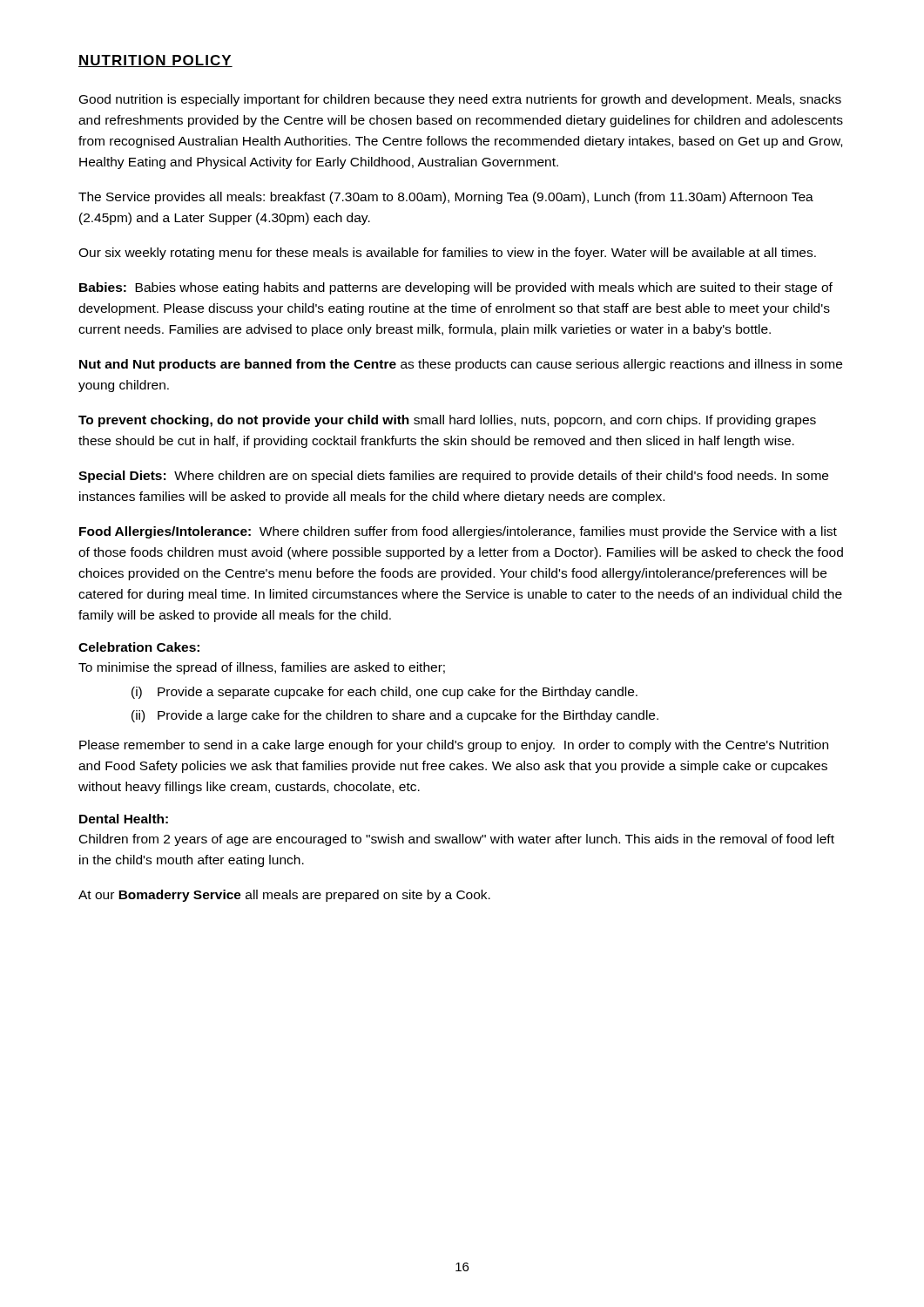Where is the passage that starts "Children from 2 years"?
The width and height of the screenshot is (924, 1307).
(456, 849)
